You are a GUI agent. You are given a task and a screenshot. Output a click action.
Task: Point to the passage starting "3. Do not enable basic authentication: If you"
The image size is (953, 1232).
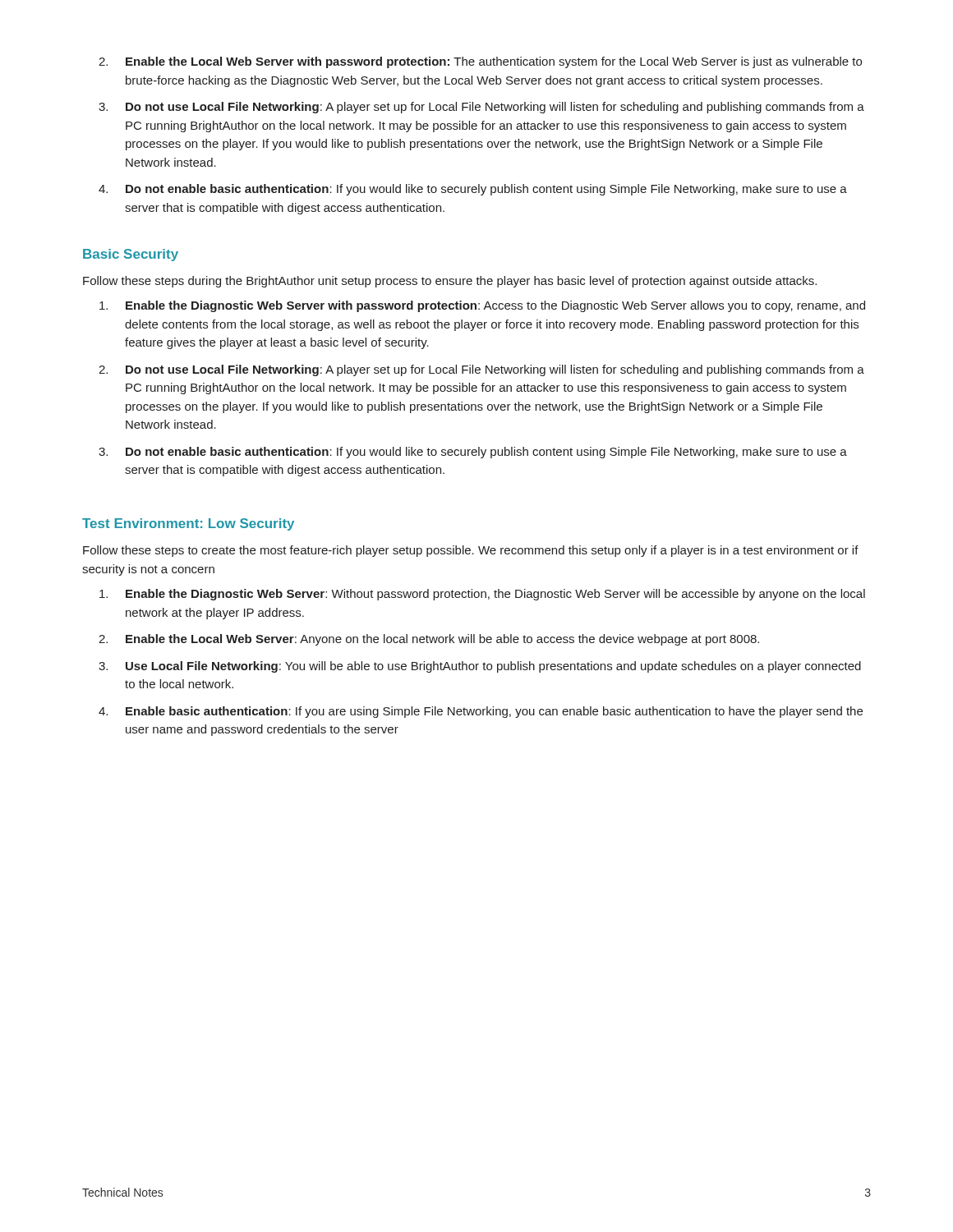click(485, 461)
